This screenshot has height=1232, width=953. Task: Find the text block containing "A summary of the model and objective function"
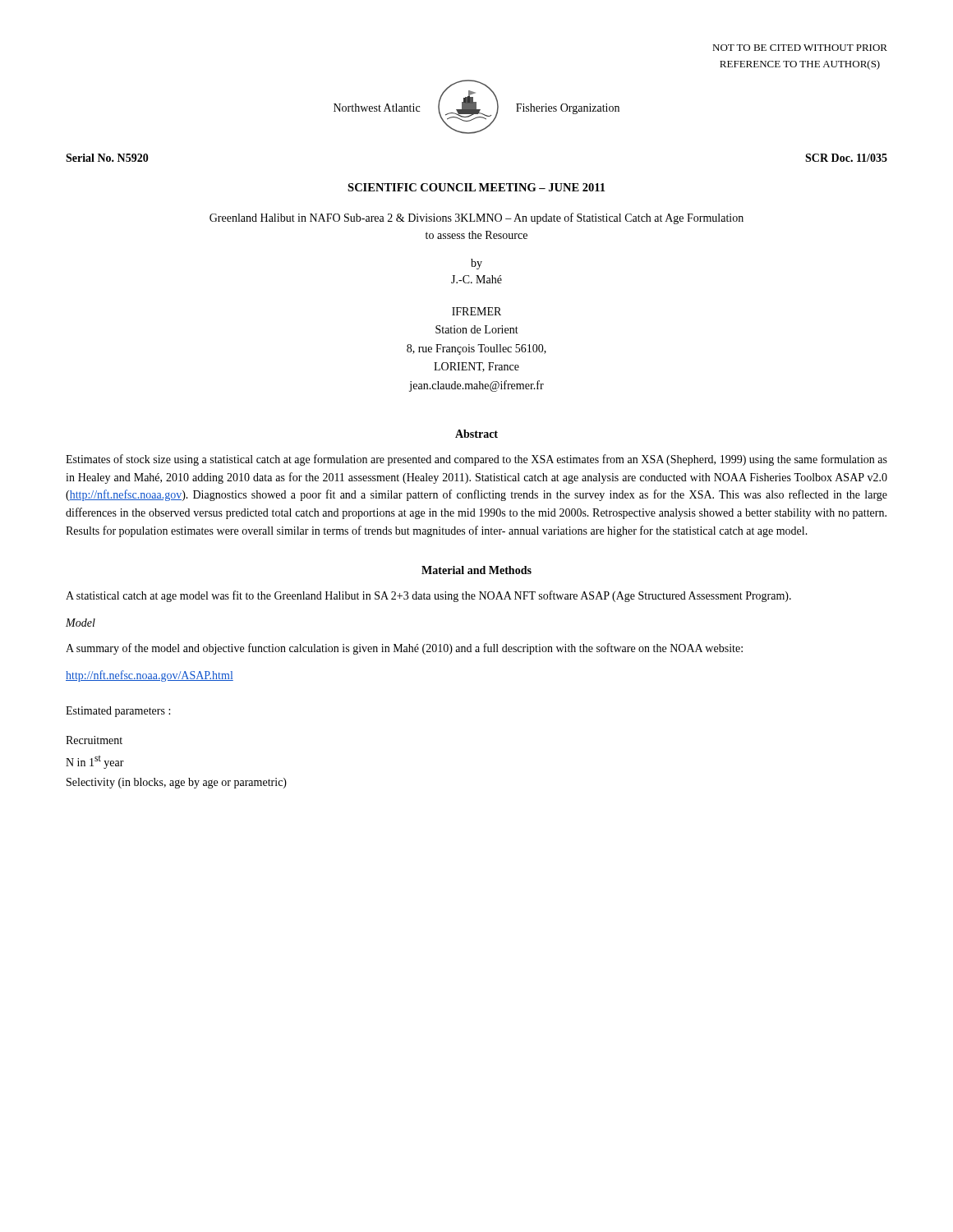[x=405, y=649]
